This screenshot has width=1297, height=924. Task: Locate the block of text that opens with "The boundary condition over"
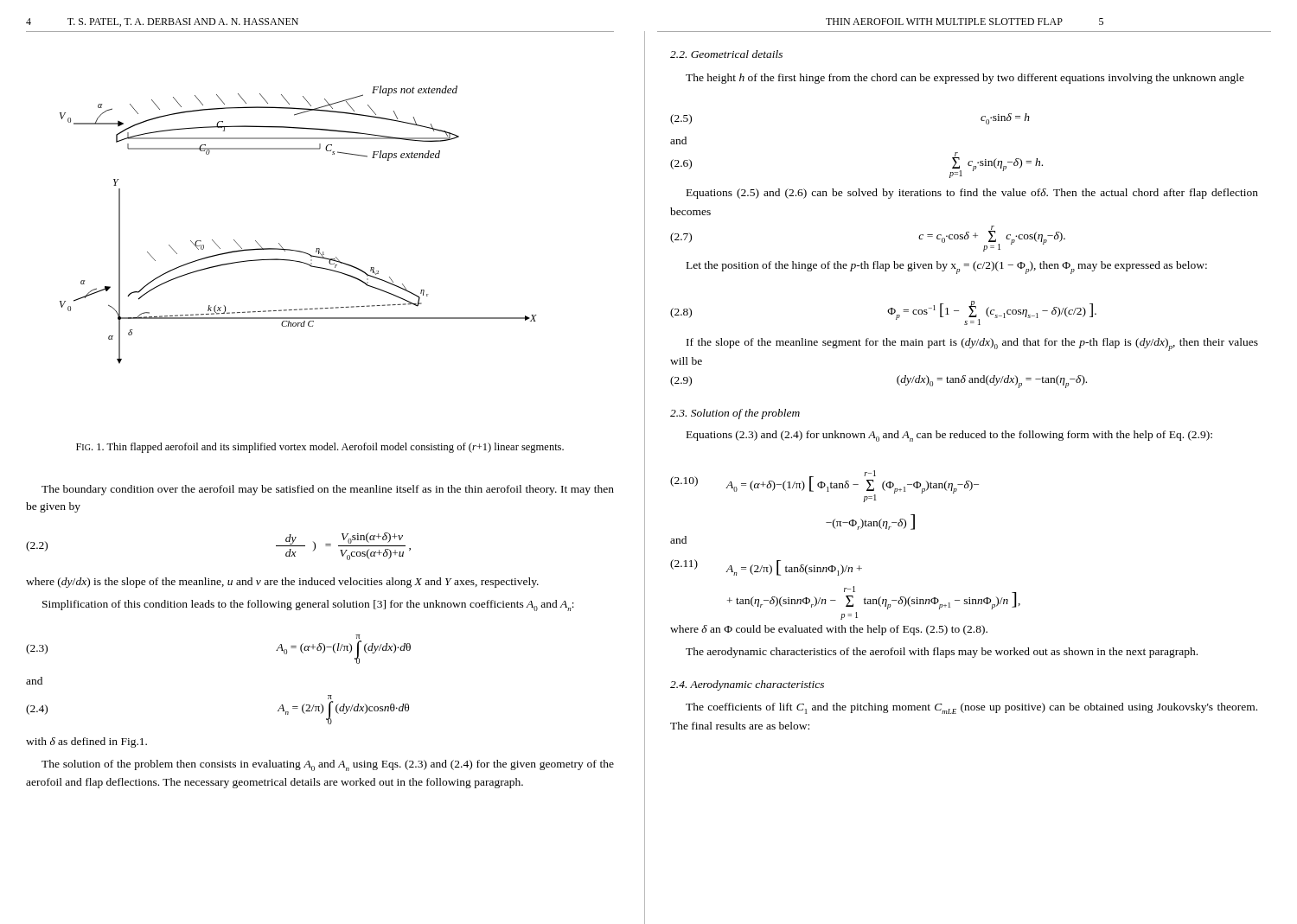(320, 497)
